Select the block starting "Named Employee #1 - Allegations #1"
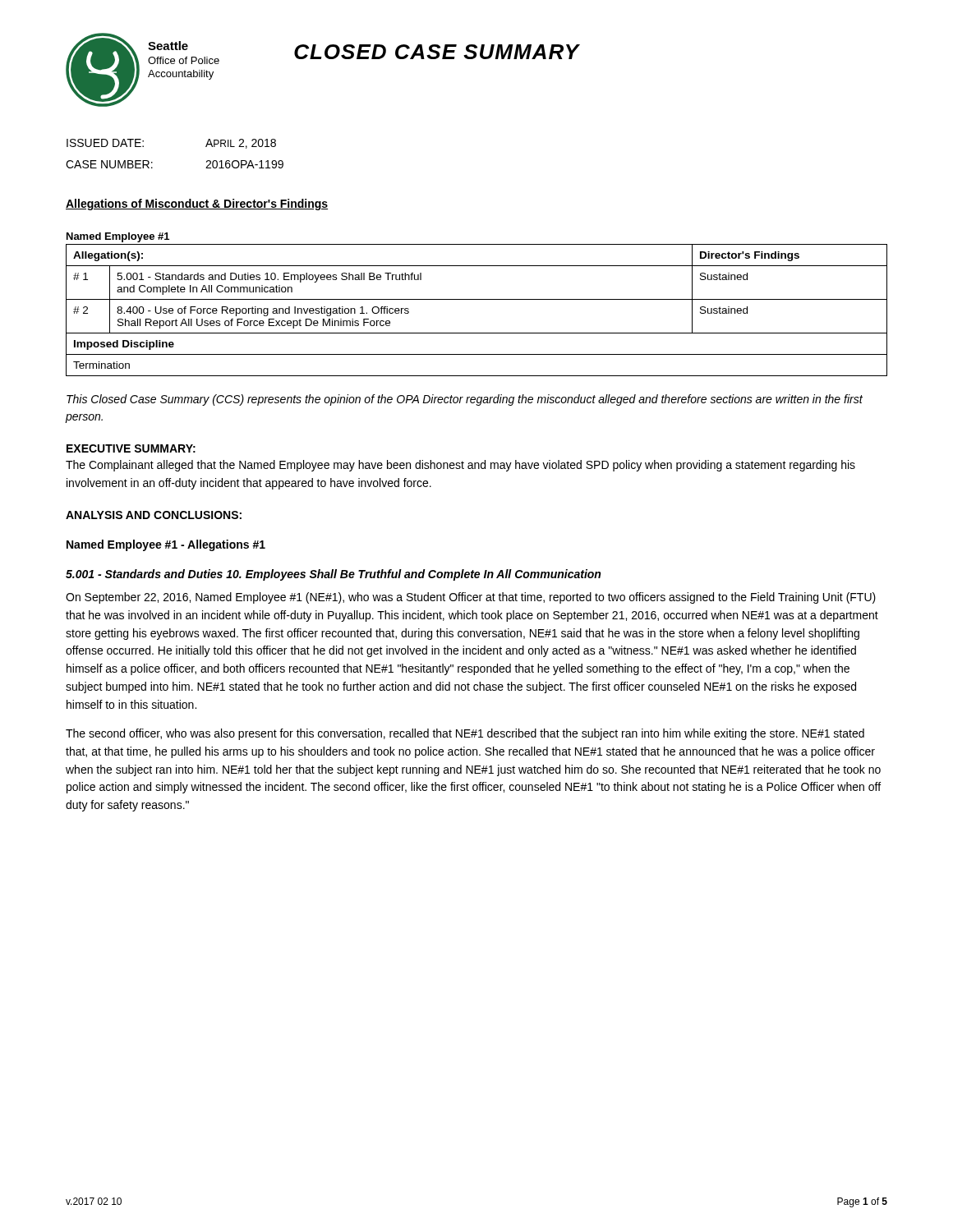 166,545
